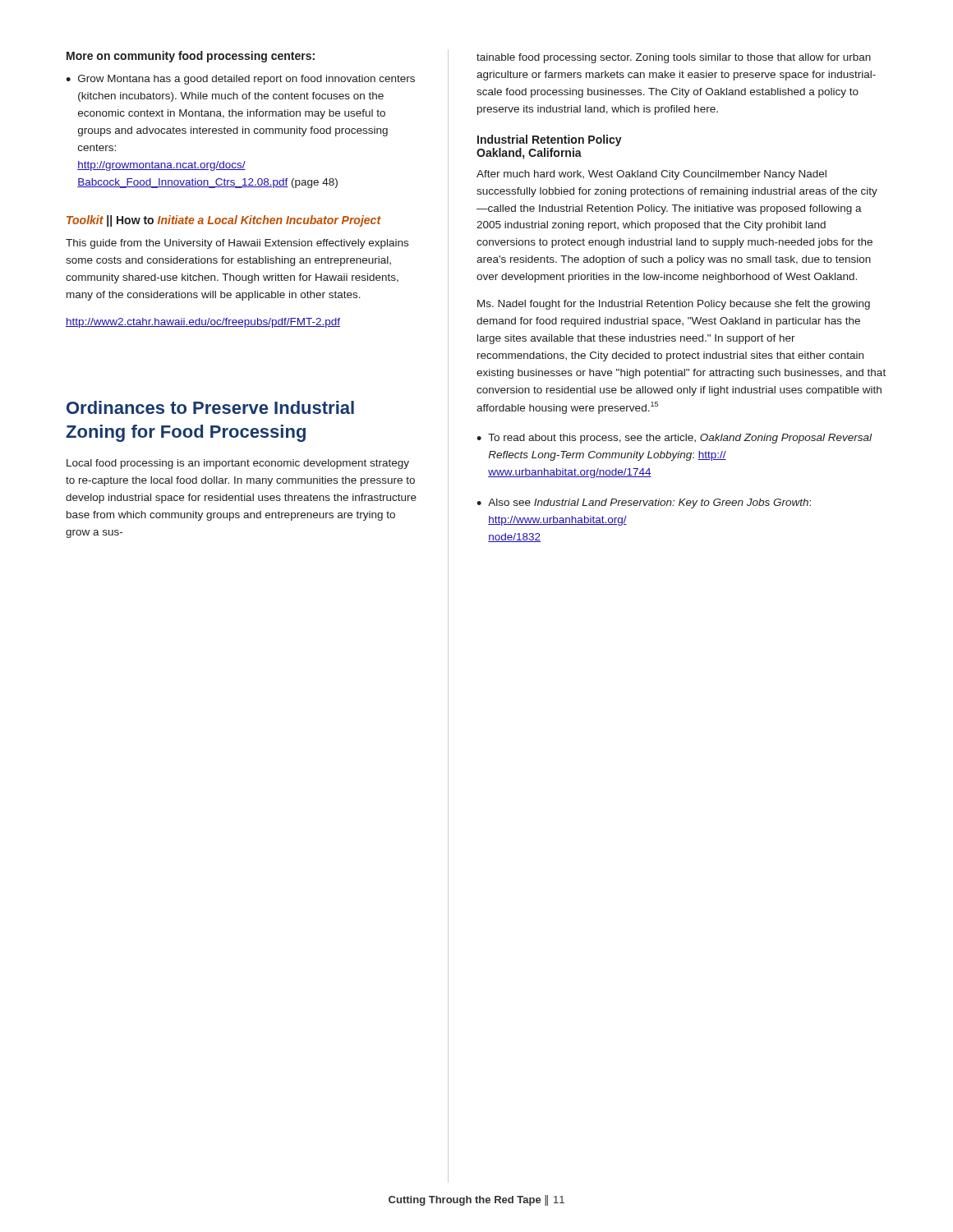Click on the list item containing "• Also see"
The height and width of the screenshot is (1232, 953).
pos(644,503)
